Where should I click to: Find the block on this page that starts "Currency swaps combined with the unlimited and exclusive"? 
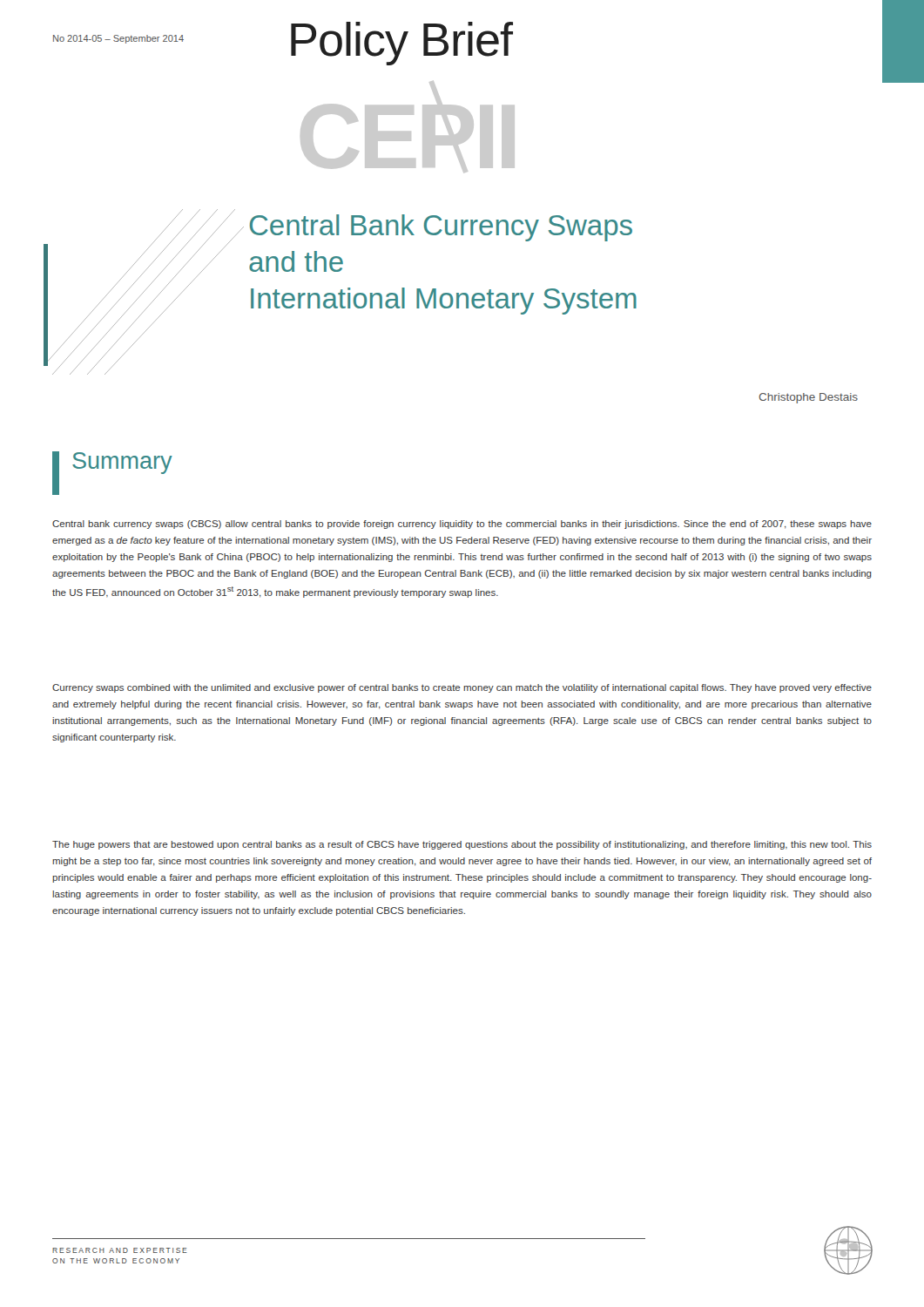(x=462, y=712)
